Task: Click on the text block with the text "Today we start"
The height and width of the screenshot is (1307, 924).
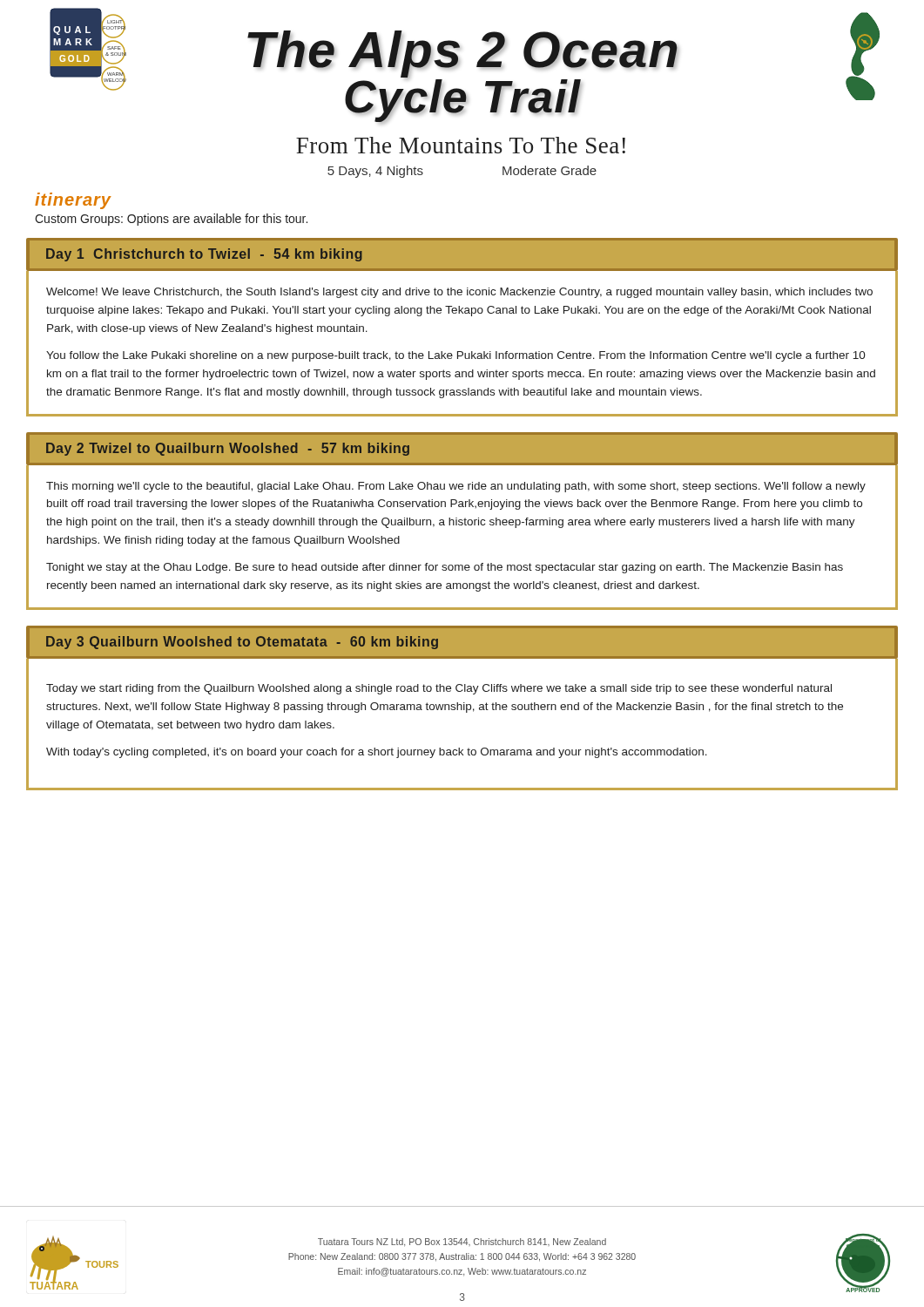Action: point(445,706)
